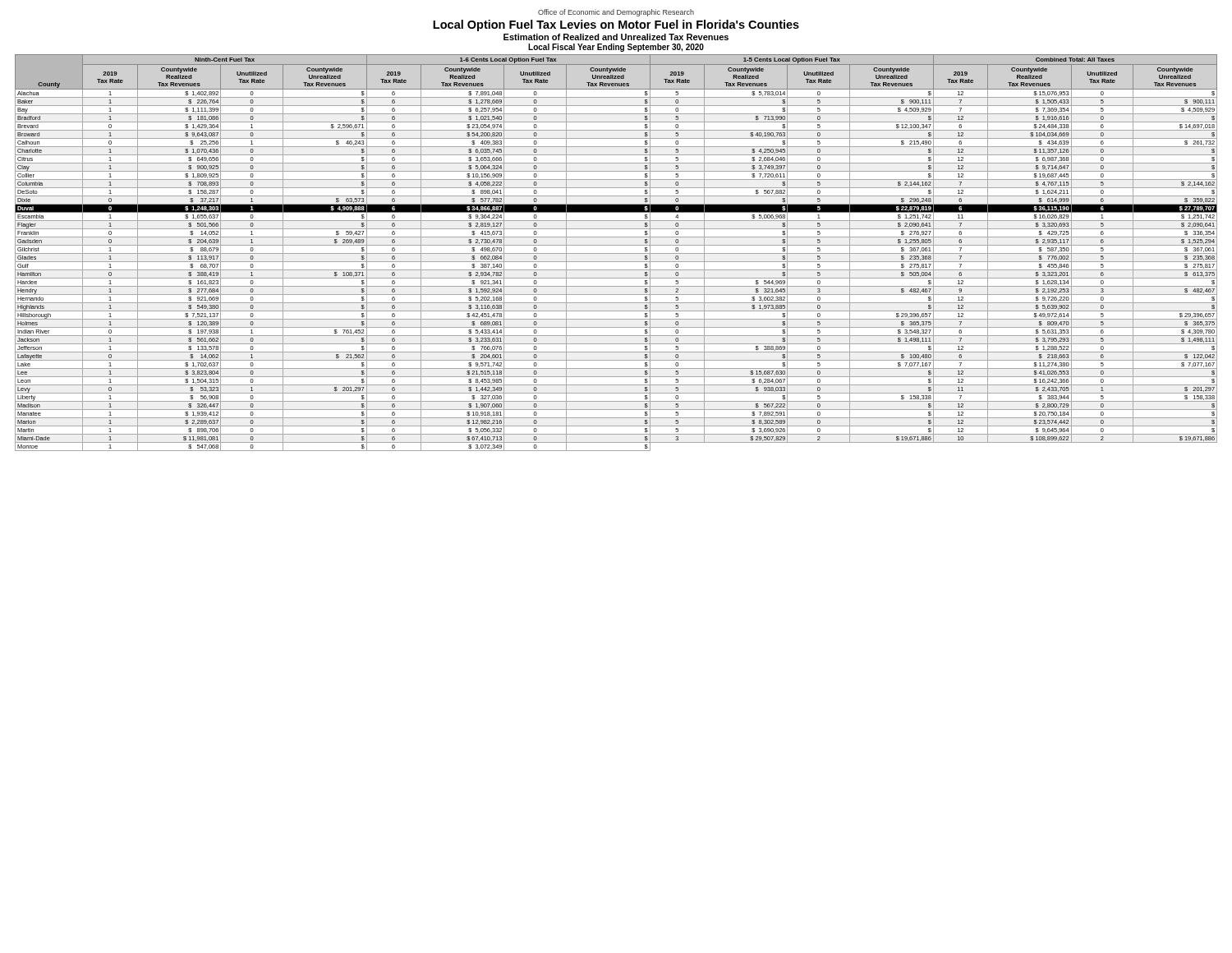
Task: Click on the text block starting "Estimation of Realized and Unrealized Tax"
Action: 616,37
